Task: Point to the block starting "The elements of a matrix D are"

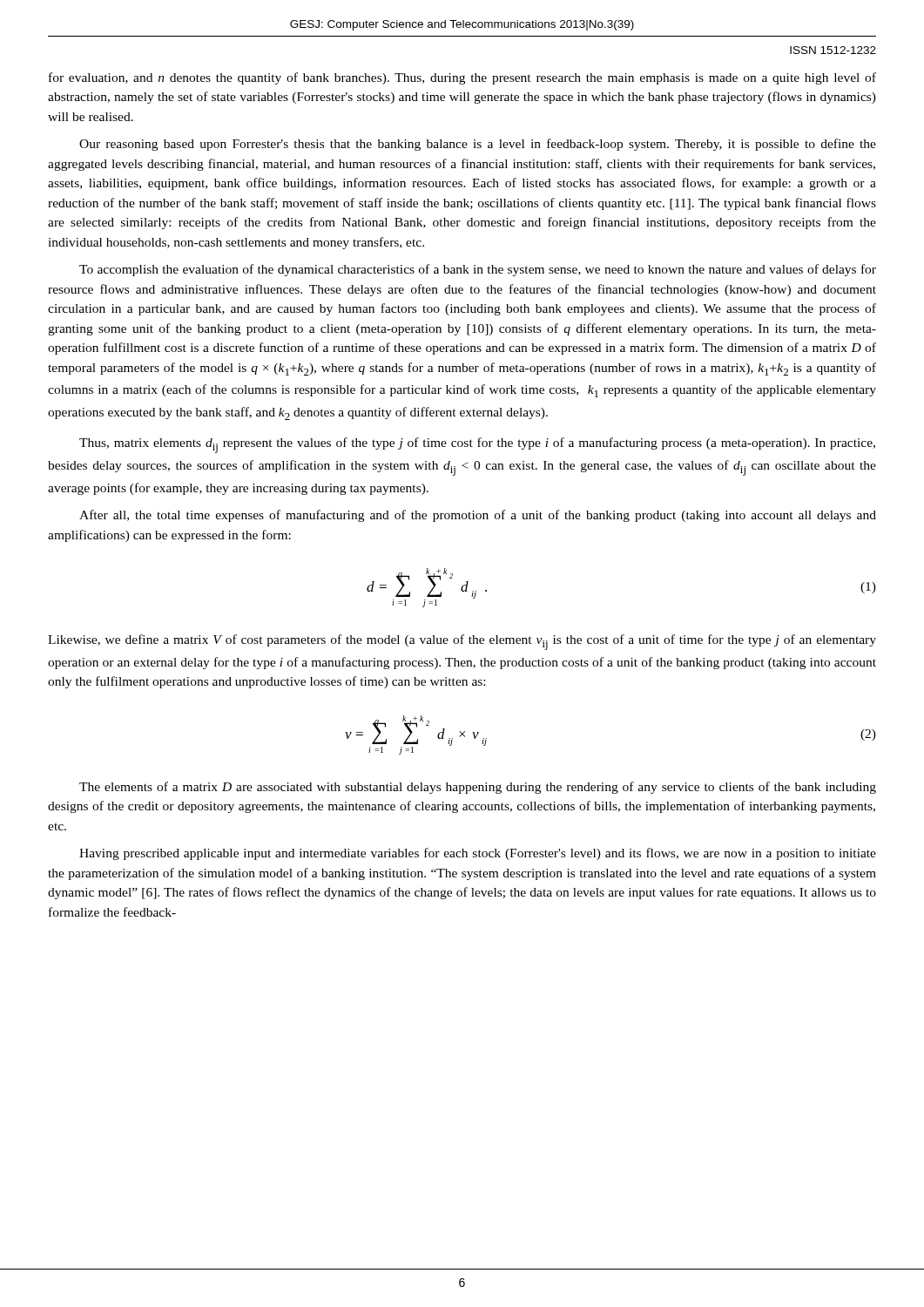Action: tap(462, 850)
